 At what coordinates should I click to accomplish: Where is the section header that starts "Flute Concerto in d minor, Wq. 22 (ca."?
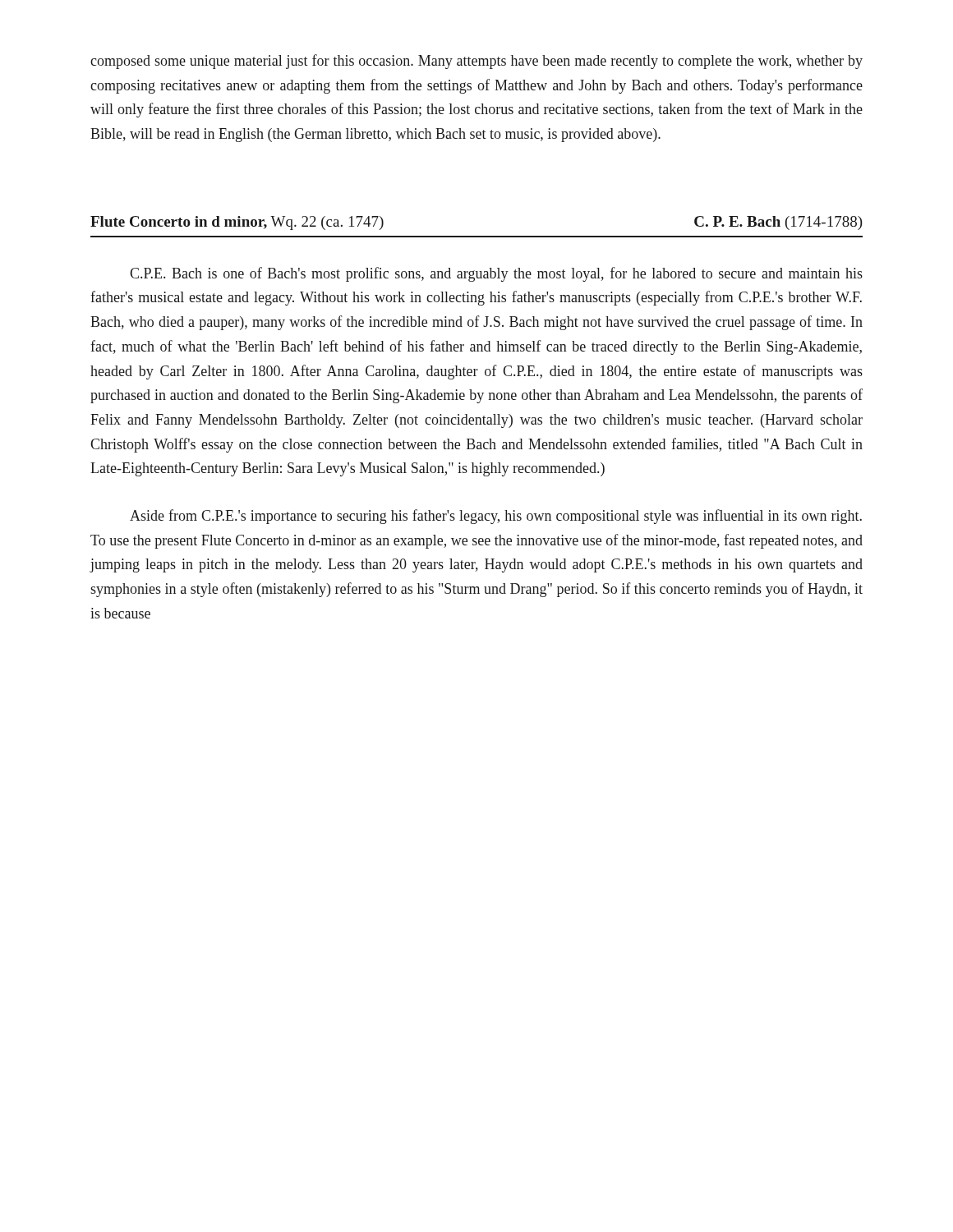[231, 223]
